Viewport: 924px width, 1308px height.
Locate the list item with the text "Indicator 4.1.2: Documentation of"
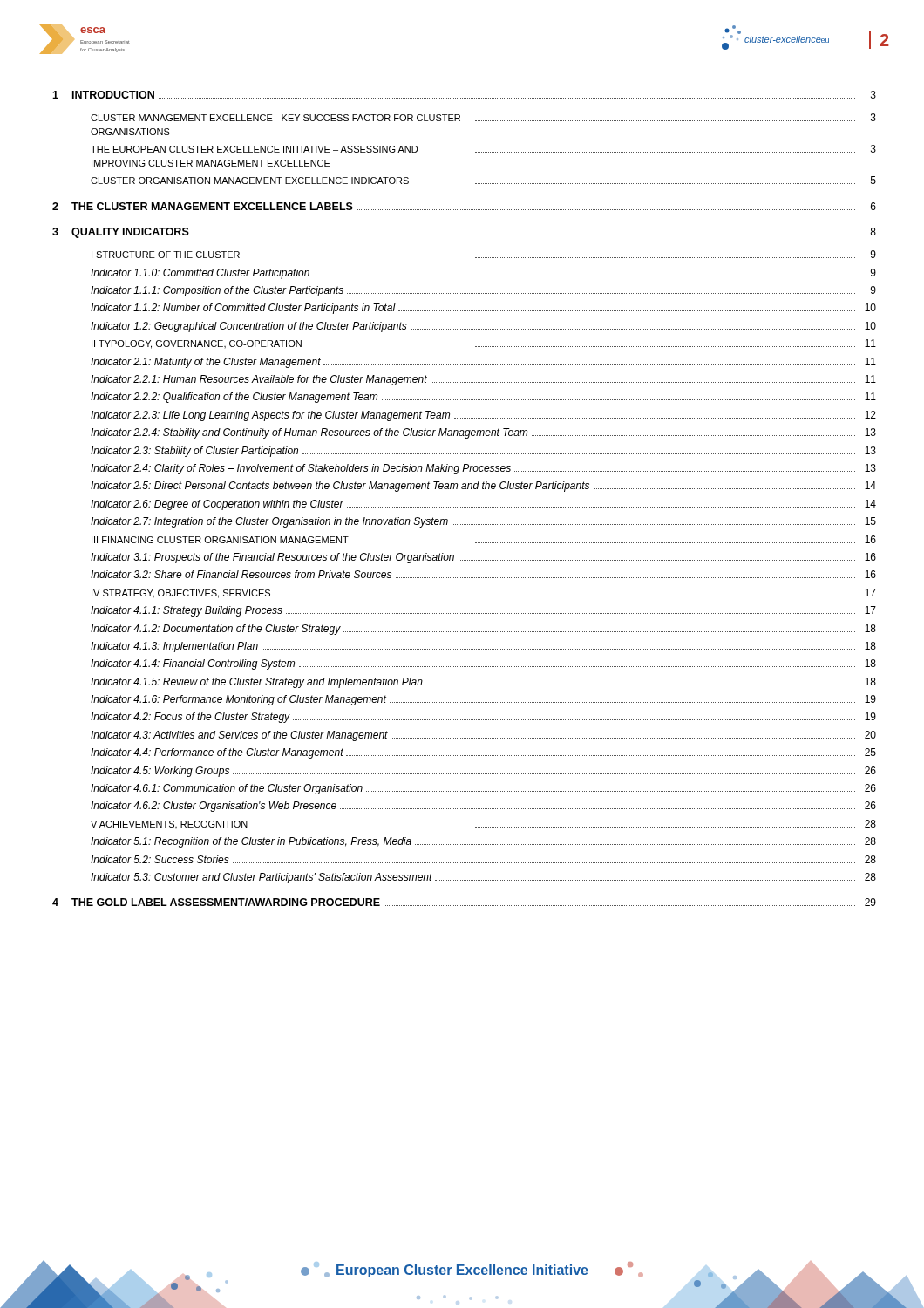[483, 629]
